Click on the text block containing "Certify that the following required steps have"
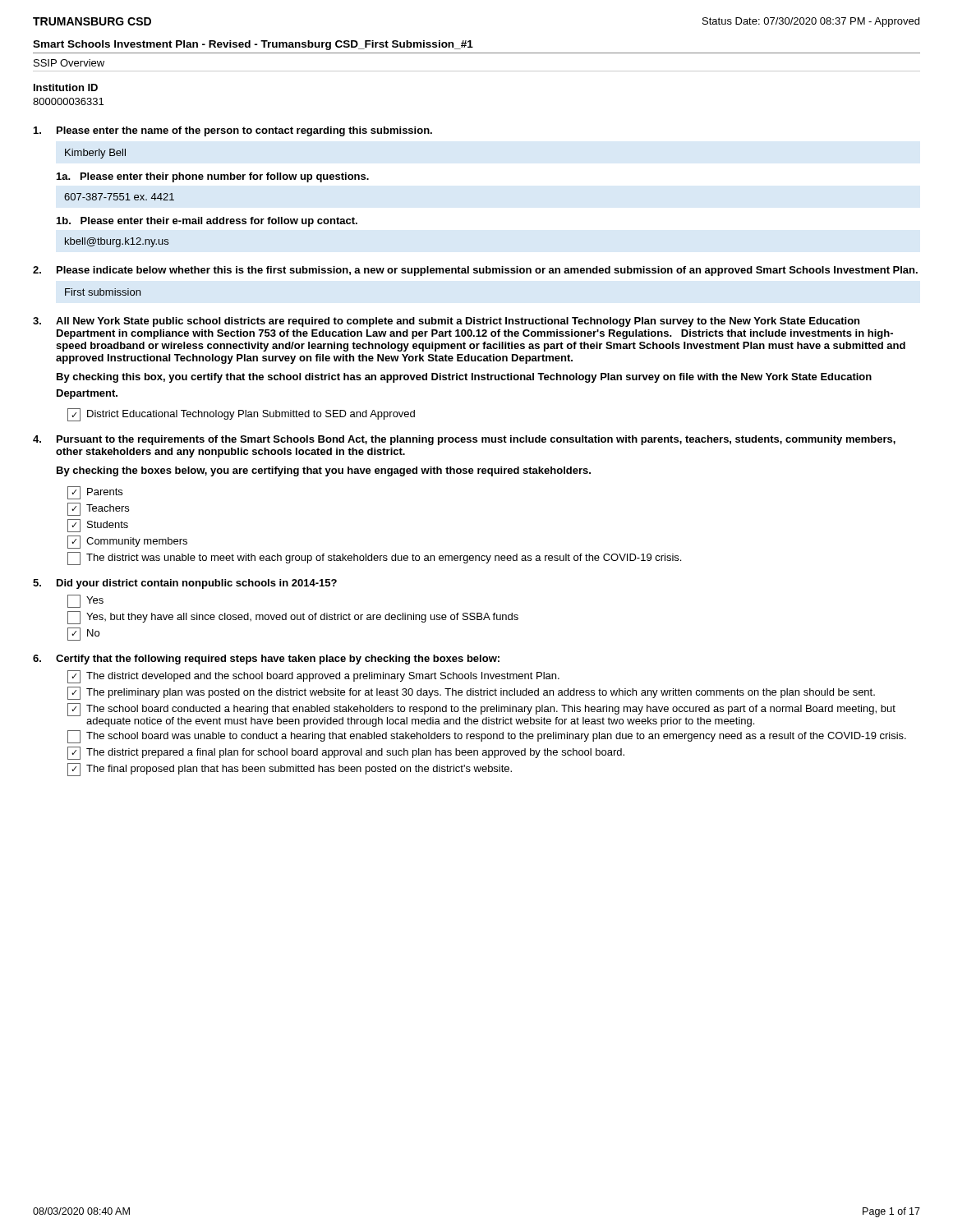 [x=476, y=714]
